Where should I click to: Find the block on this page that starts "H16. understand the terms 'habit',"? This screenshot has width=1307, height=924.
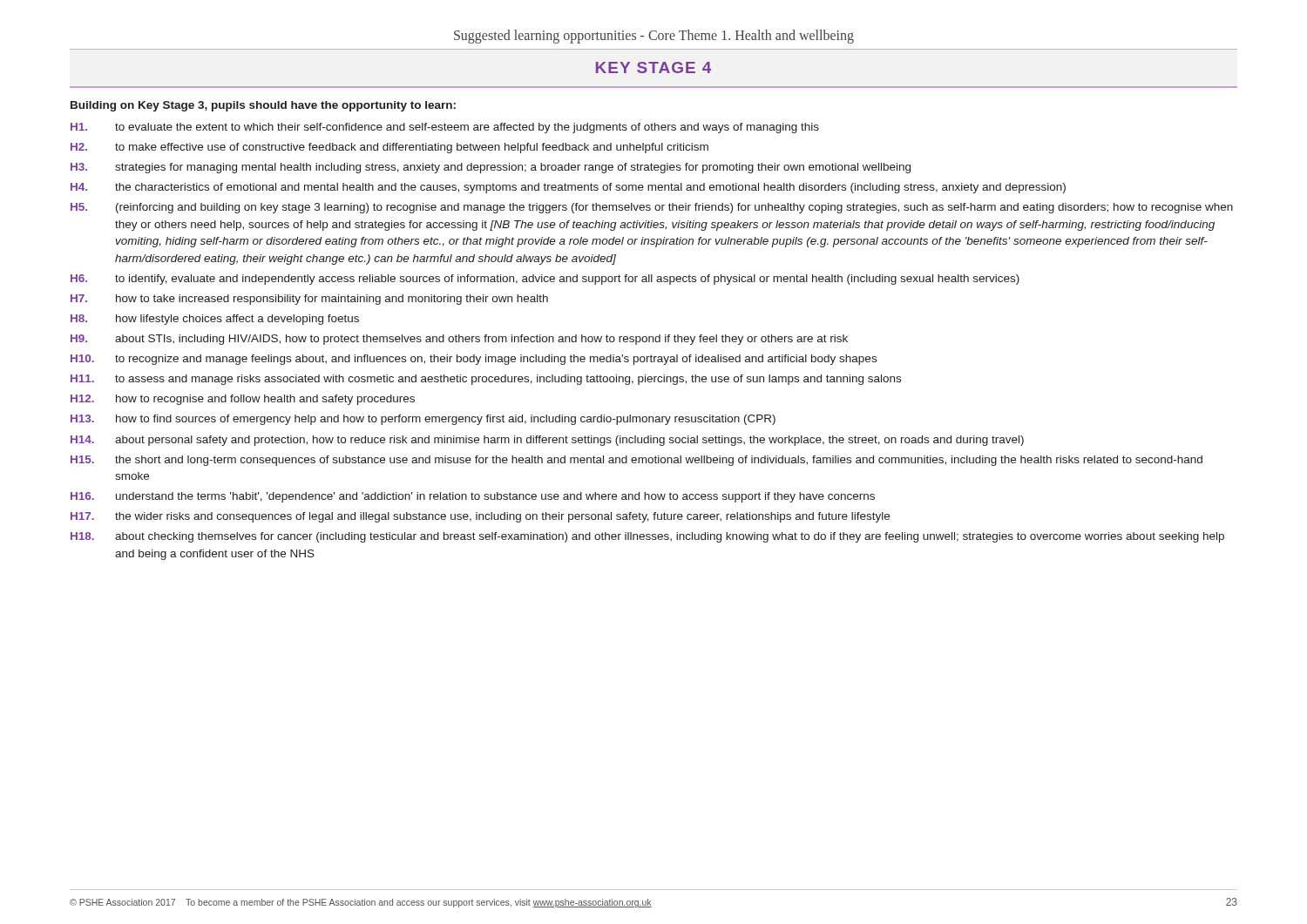click(x=654, y=496)
